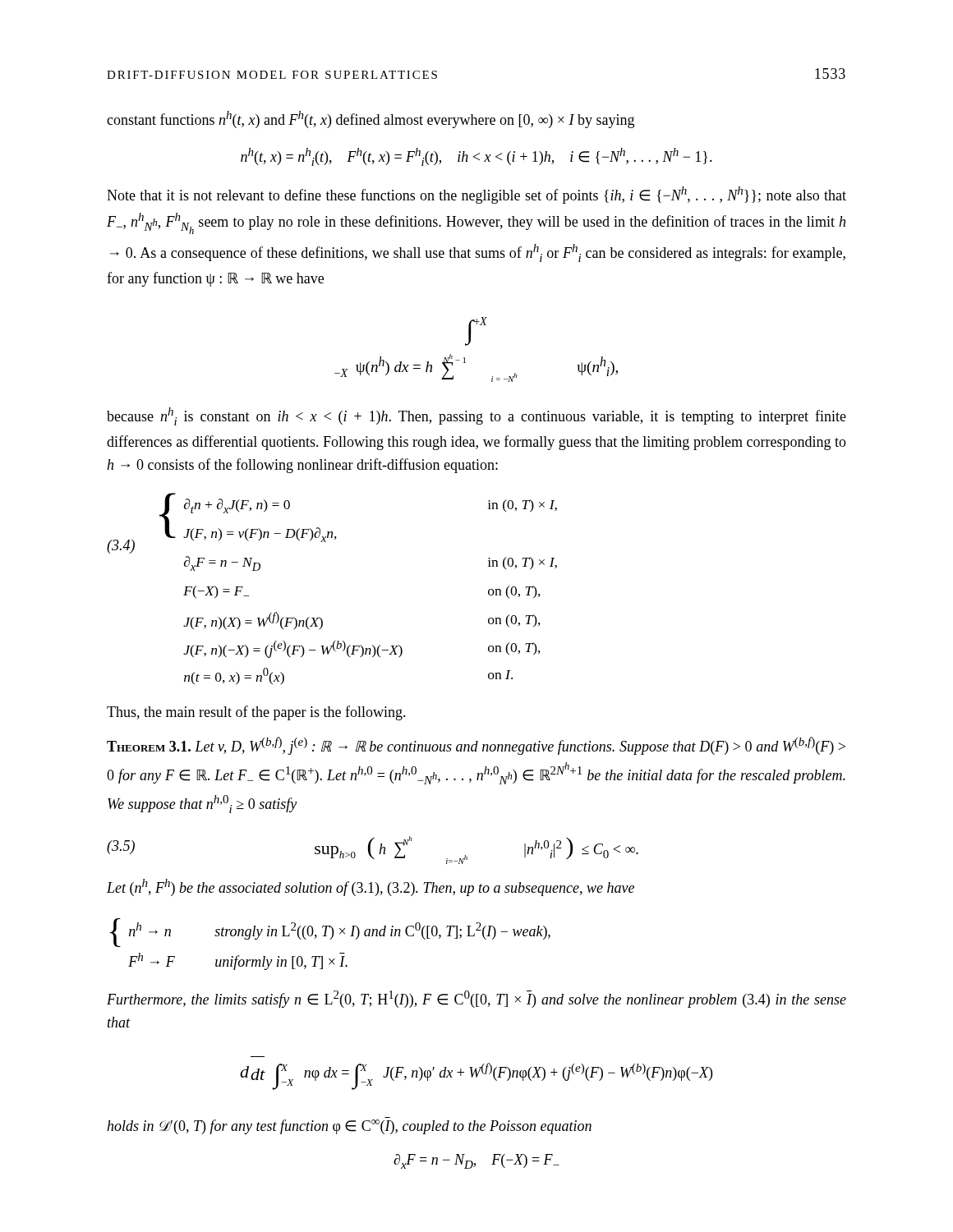Find the region starting "∫+X−X ψ(nh) dx = h ∑Nh − 1i"
Screen dimensions: 1232x953
pos(476,349)
